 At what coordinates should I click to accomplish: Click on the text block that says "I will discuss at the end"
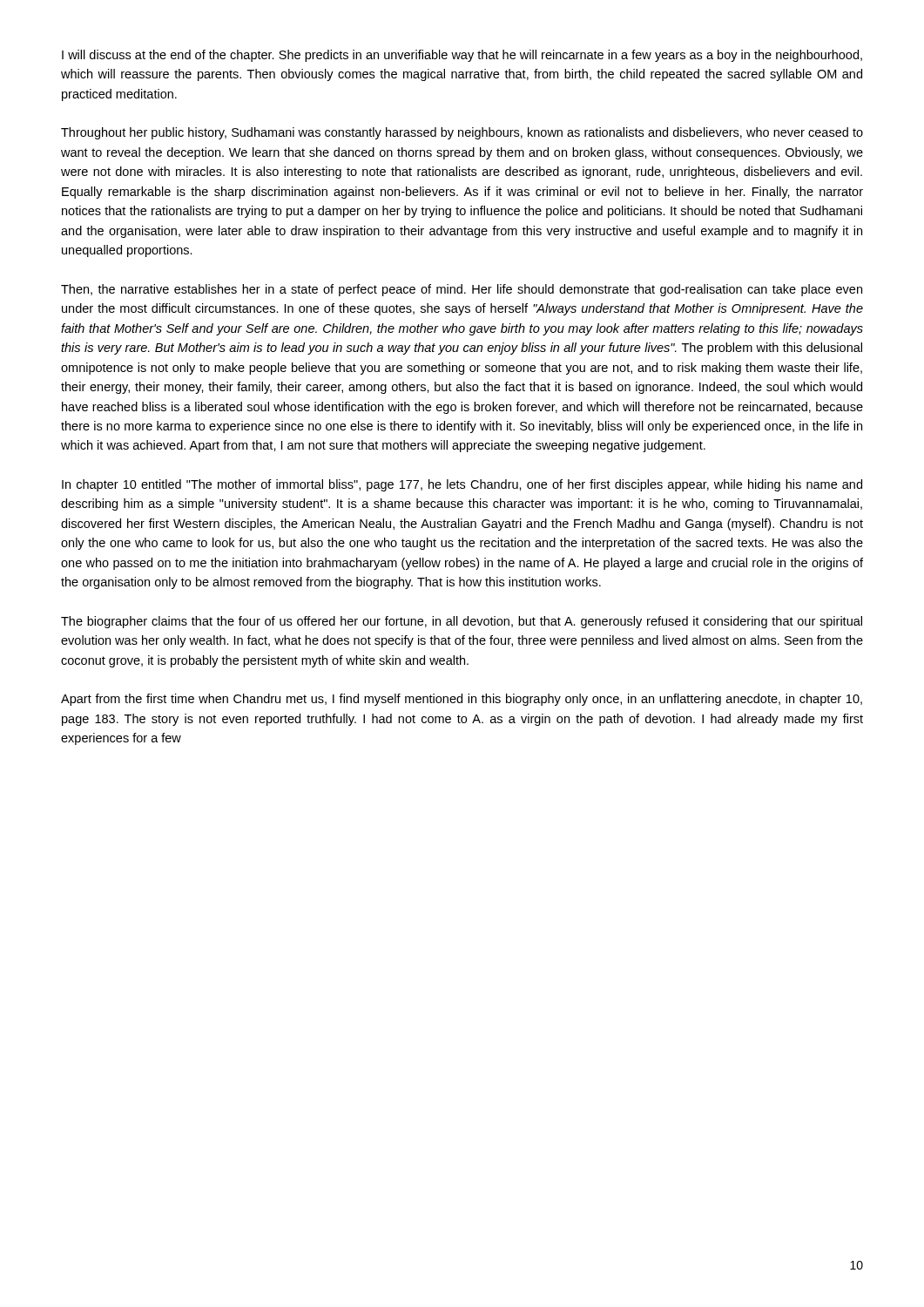coord(462,74)
